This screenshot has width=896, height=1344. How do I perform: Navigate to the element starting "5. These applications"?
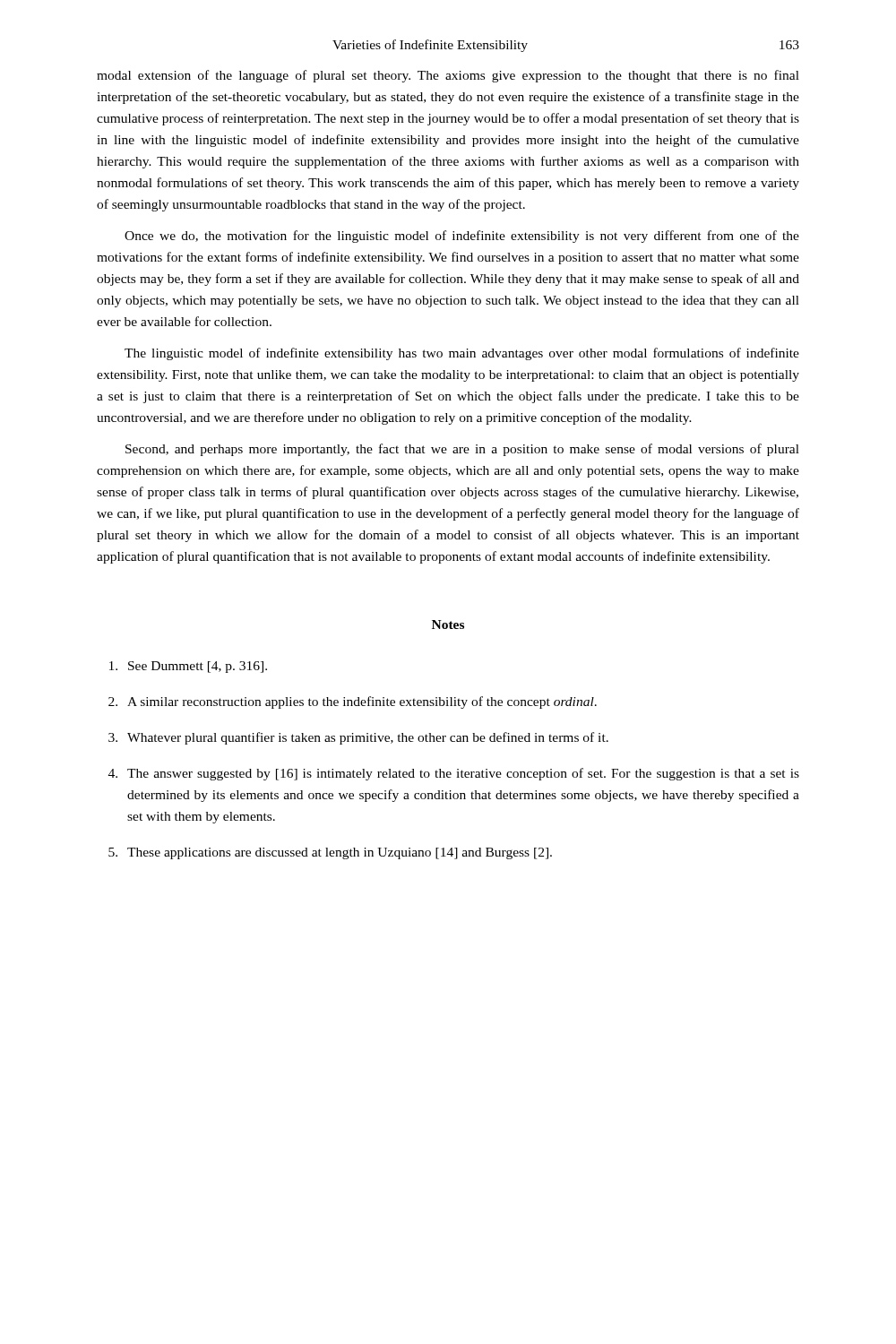tap(448, 852)
